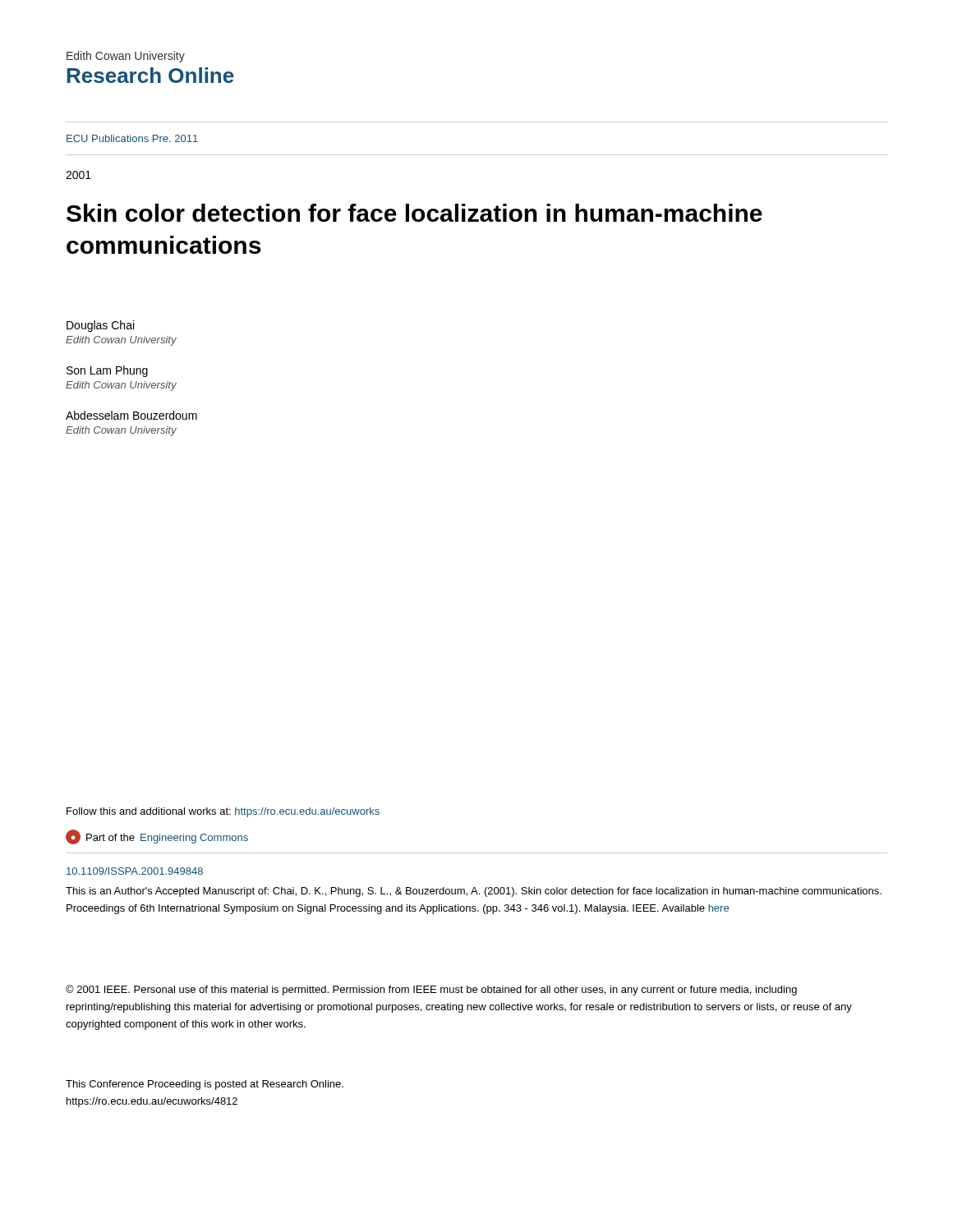Viewport: 953px width, 1232px height.
Task: Select the text starting "Skin color detection"
Action: (x=414, y=229)
